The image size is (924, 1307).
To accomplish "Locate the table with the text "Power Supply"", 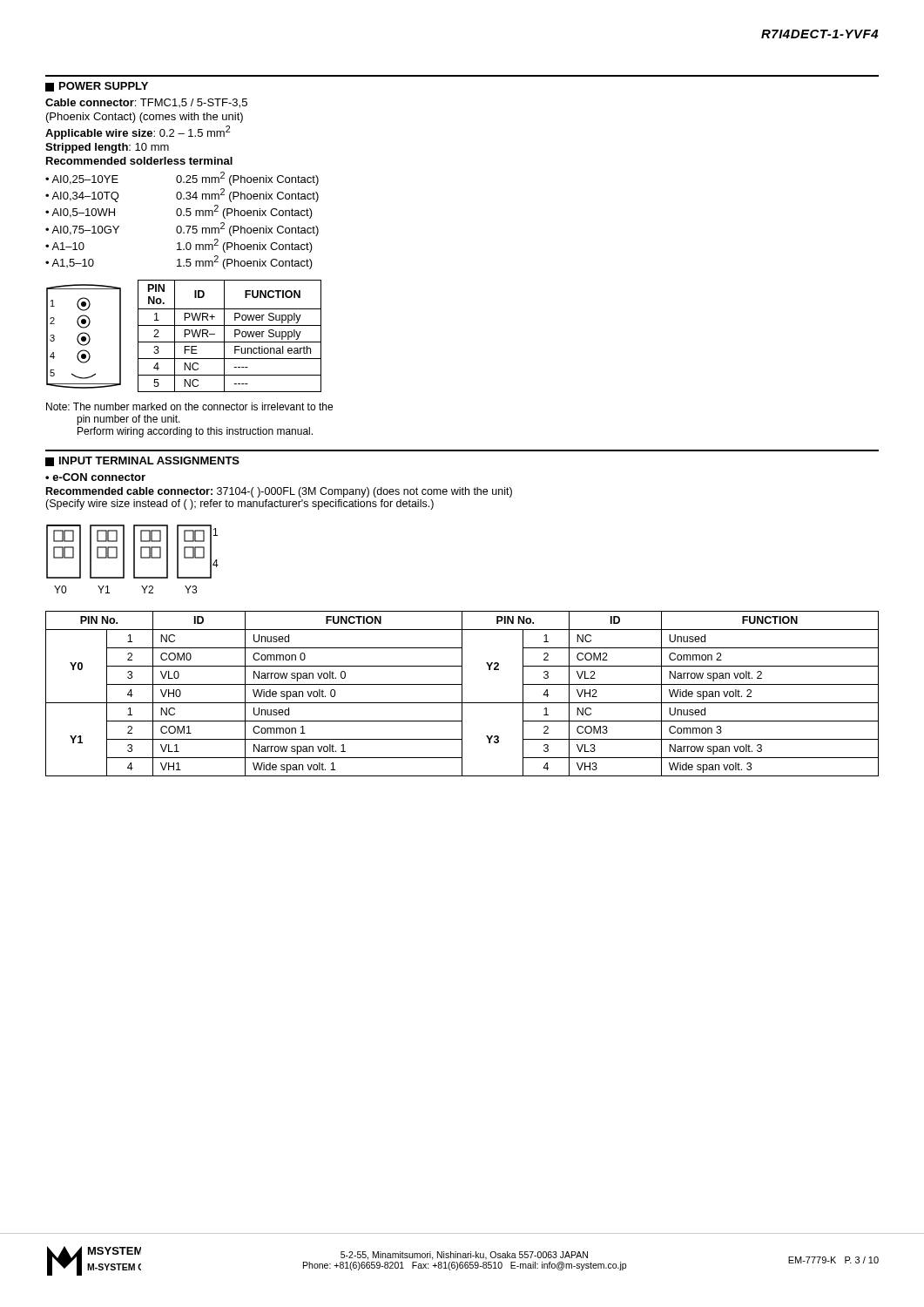I will (x=229, y=336).
